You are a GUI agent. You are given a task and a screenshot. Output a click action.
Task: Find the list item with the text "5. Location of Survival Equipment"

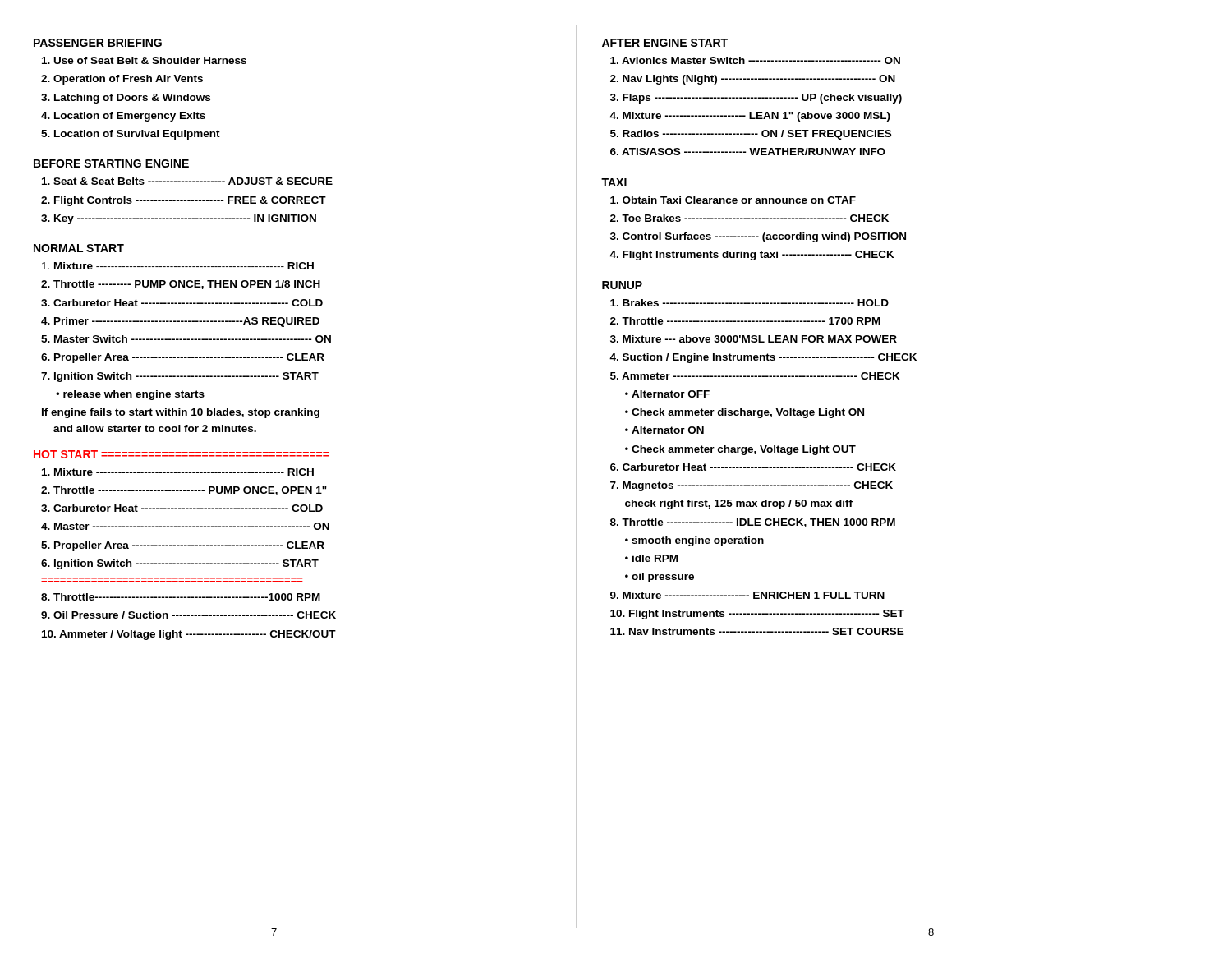130,134
